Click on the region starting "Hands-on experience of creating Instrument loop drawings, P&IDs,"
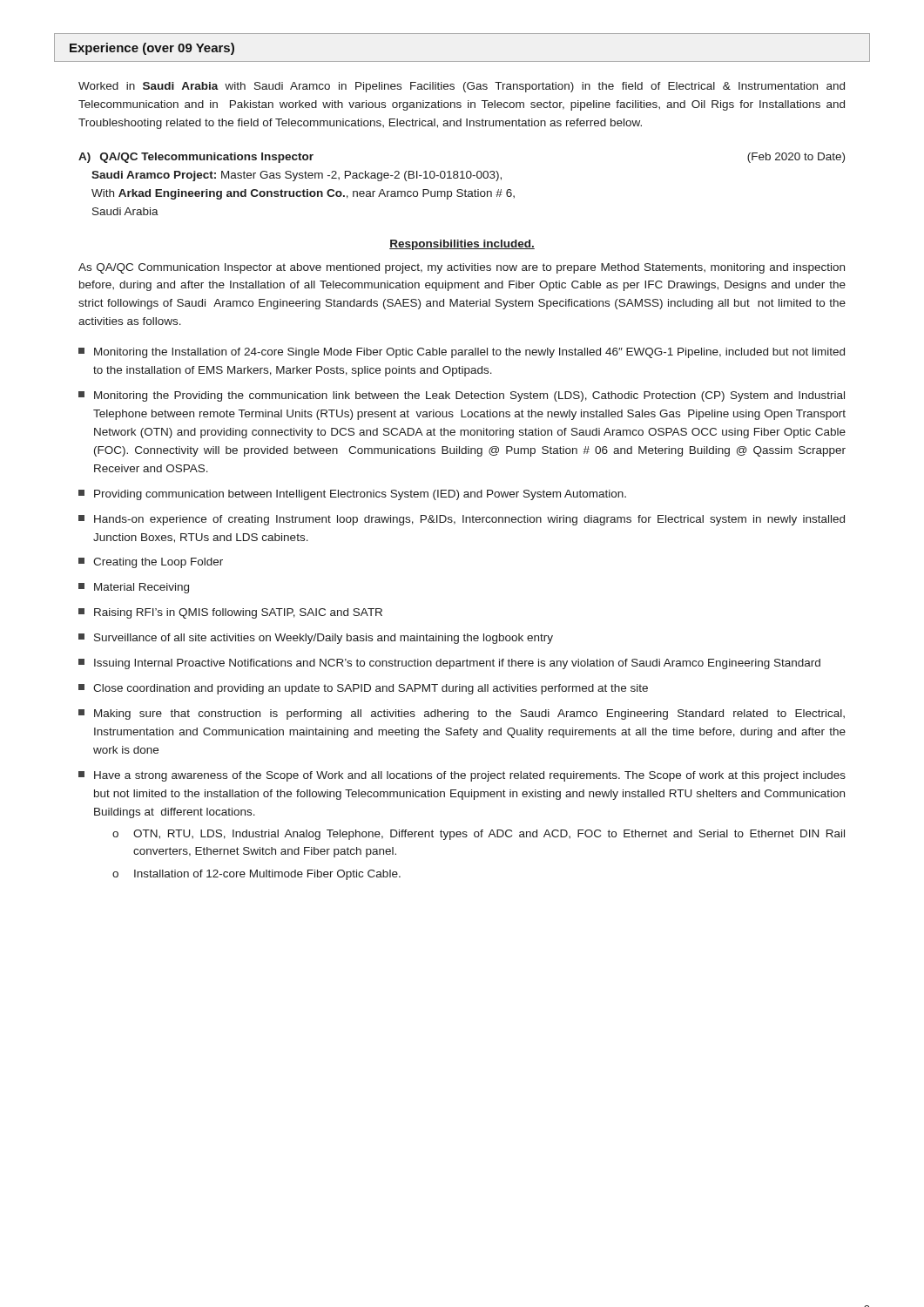The image size is (924, 1307). coord(462,528)
